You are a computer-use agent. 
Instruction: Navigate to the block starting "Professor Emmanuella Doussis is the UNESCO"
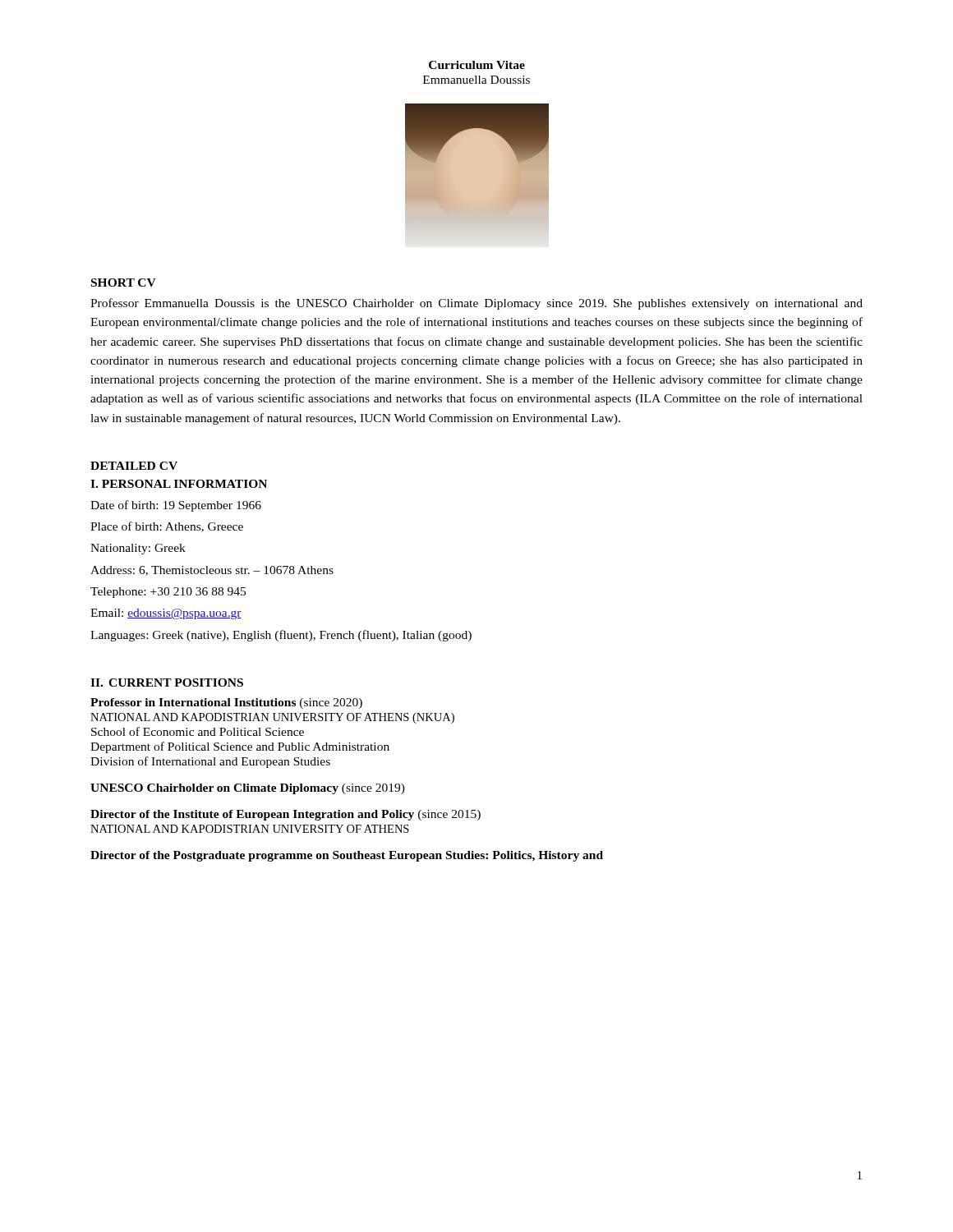click(x=476, y=360)
